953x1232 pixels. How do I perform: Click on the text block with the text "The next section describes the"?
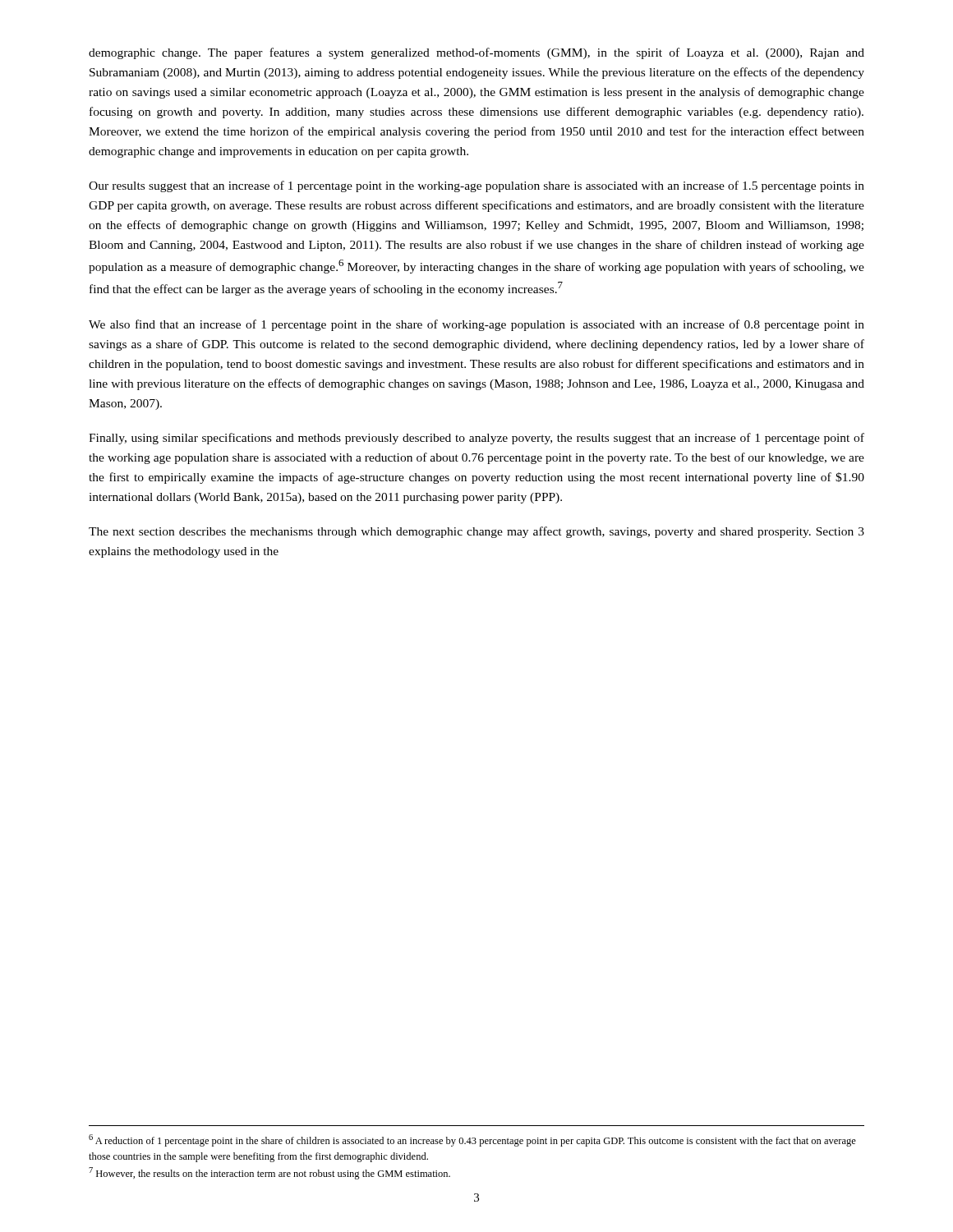pyautogui.click(x=476, y=541)
